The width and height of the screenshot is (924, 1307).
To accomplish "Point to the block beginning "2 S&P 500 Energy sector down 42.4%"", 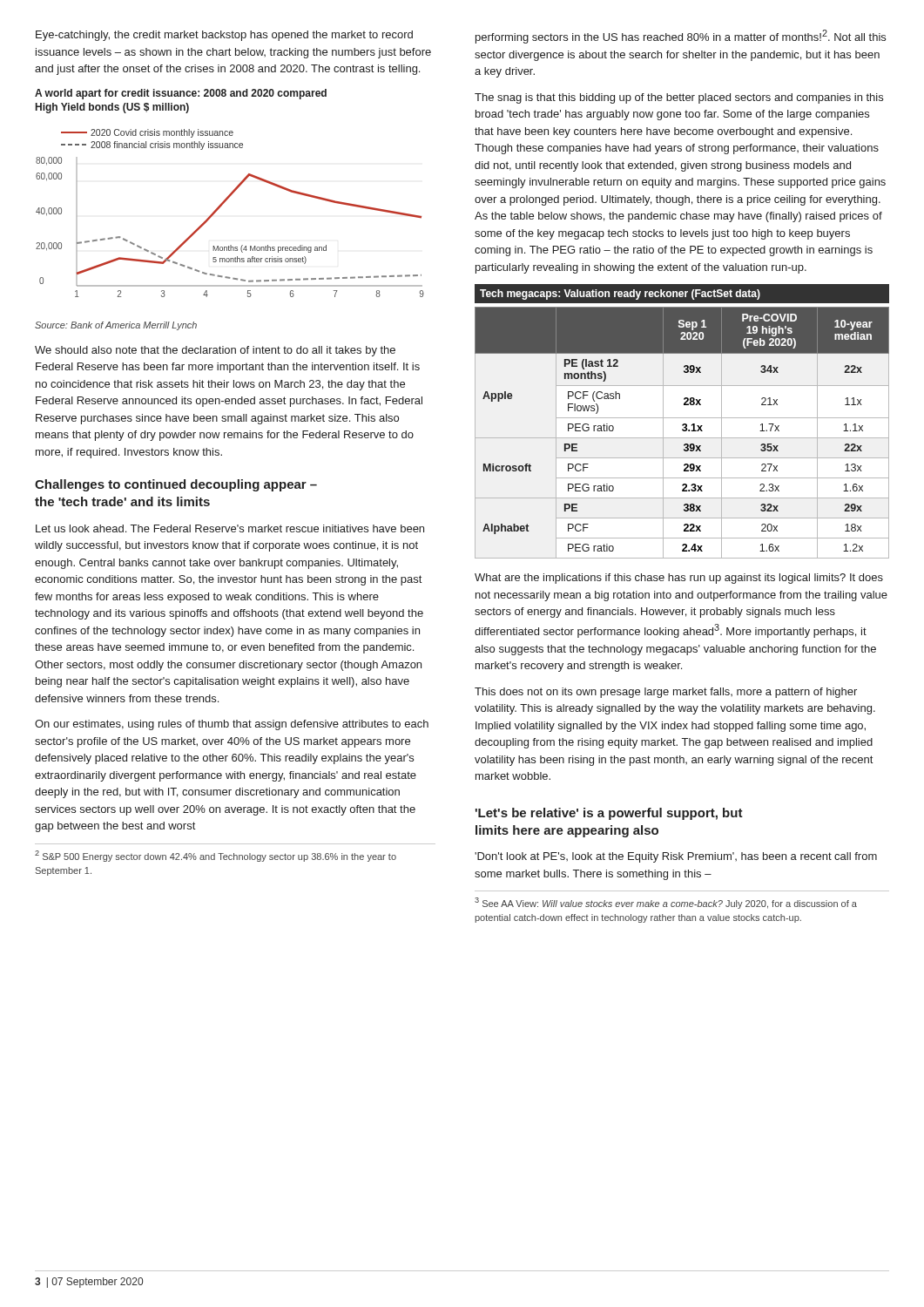I will [x=235, y=860].
